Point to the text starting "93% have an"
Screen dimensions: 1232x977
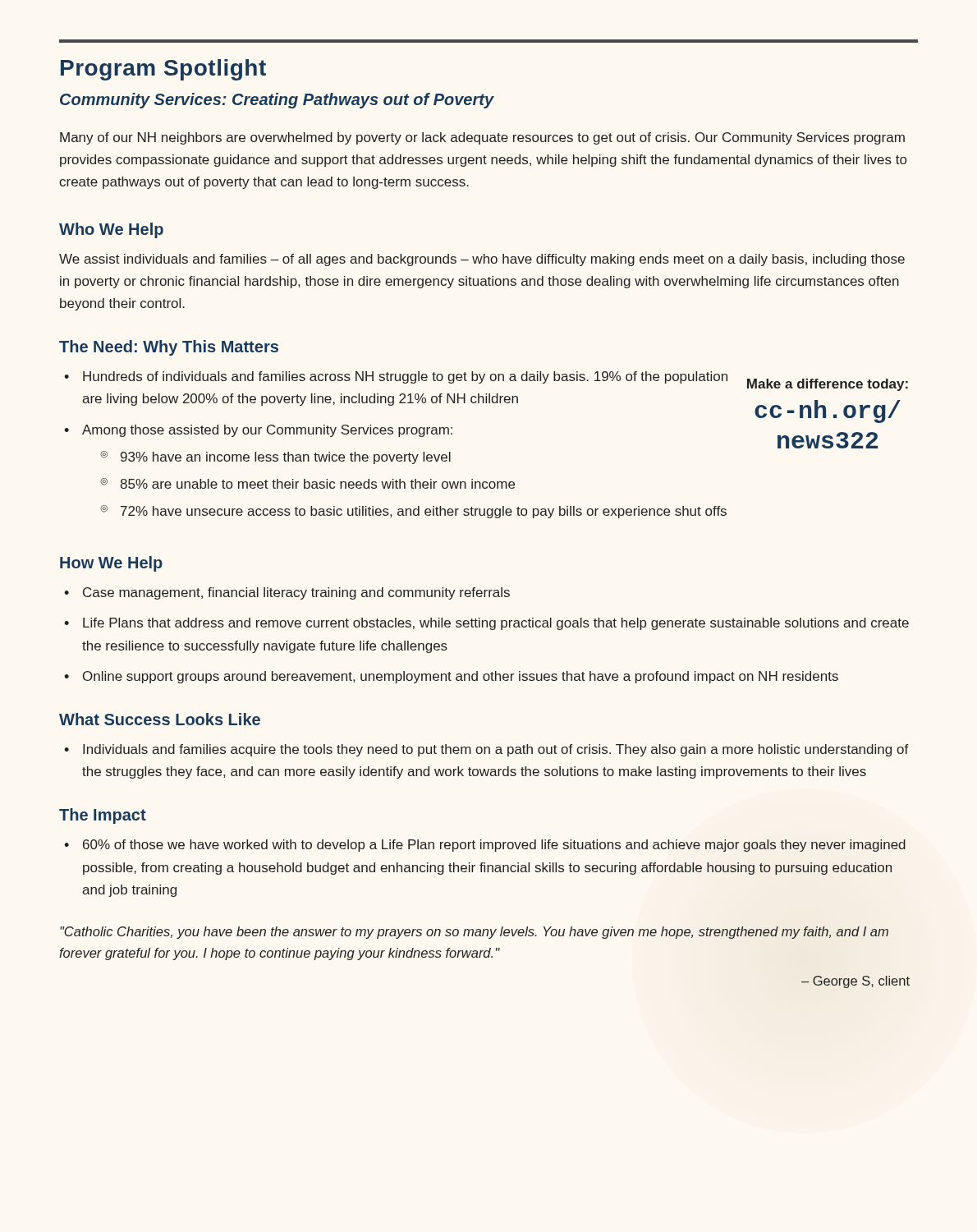(x=286, y=457)
